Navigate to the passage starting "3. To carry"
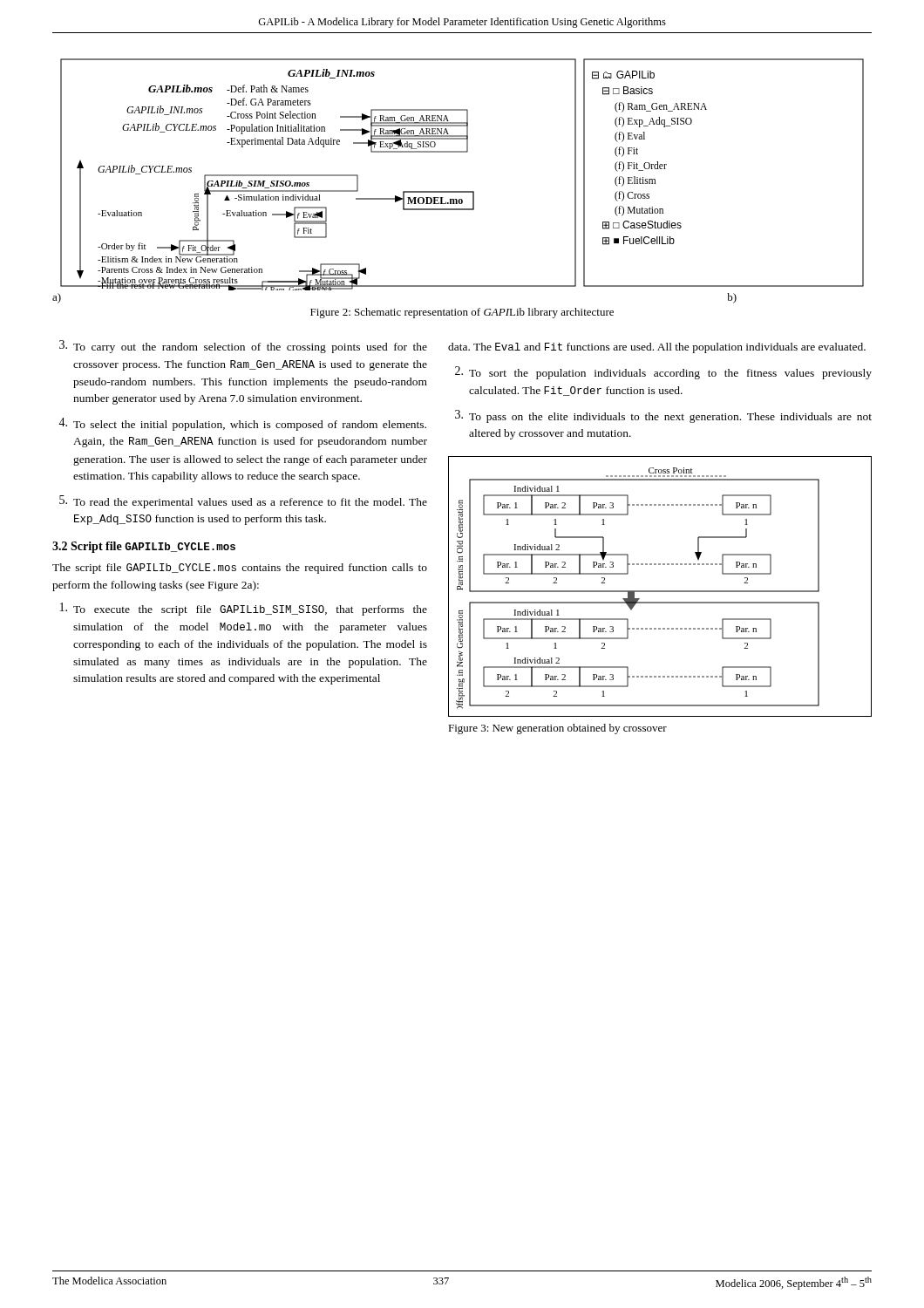The width and height of the screenshot is (924, 1308). tap(240, 373)
